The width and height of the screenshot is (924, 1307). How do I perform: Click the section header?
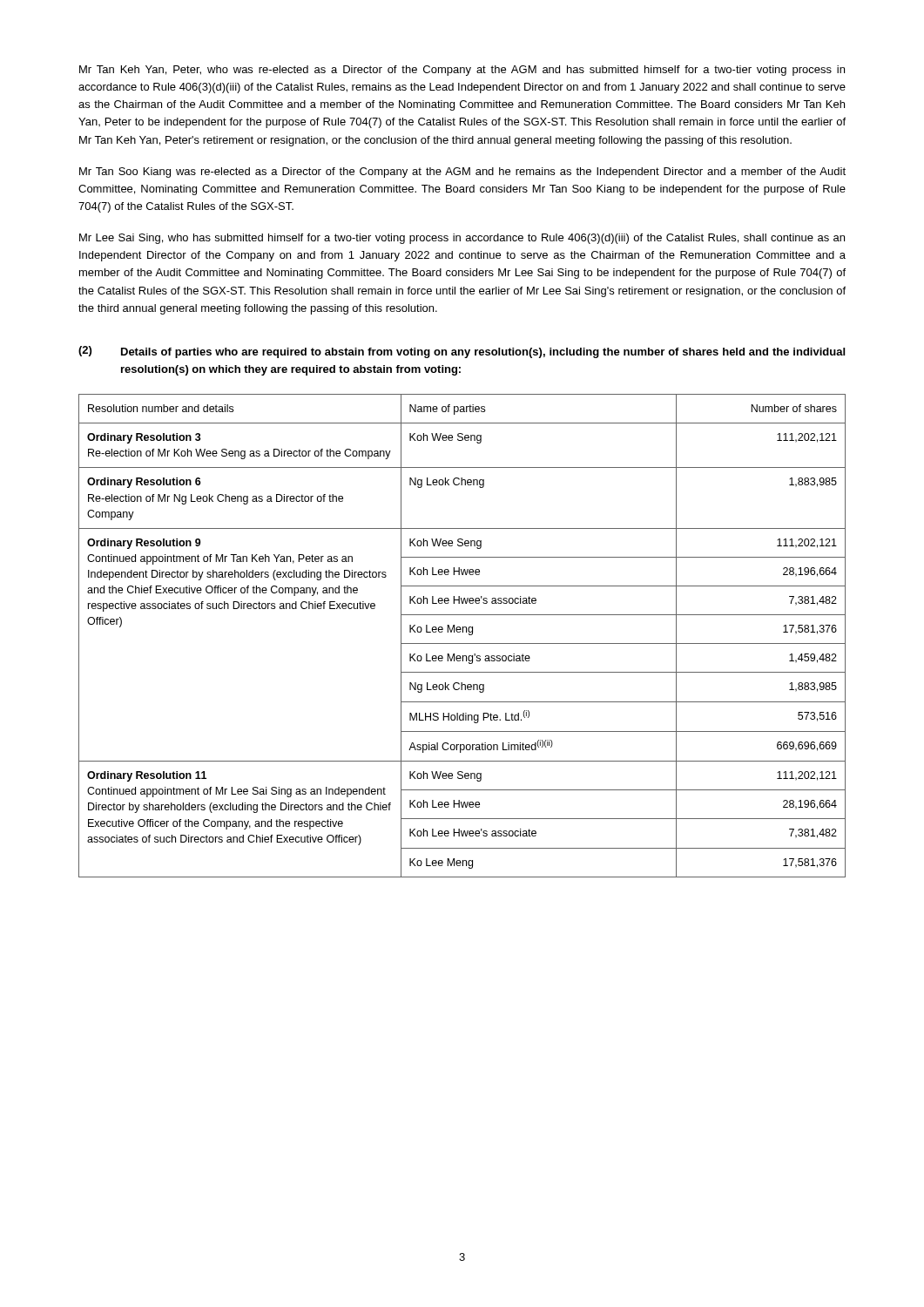pyautogui.click(x=462, y=361)
